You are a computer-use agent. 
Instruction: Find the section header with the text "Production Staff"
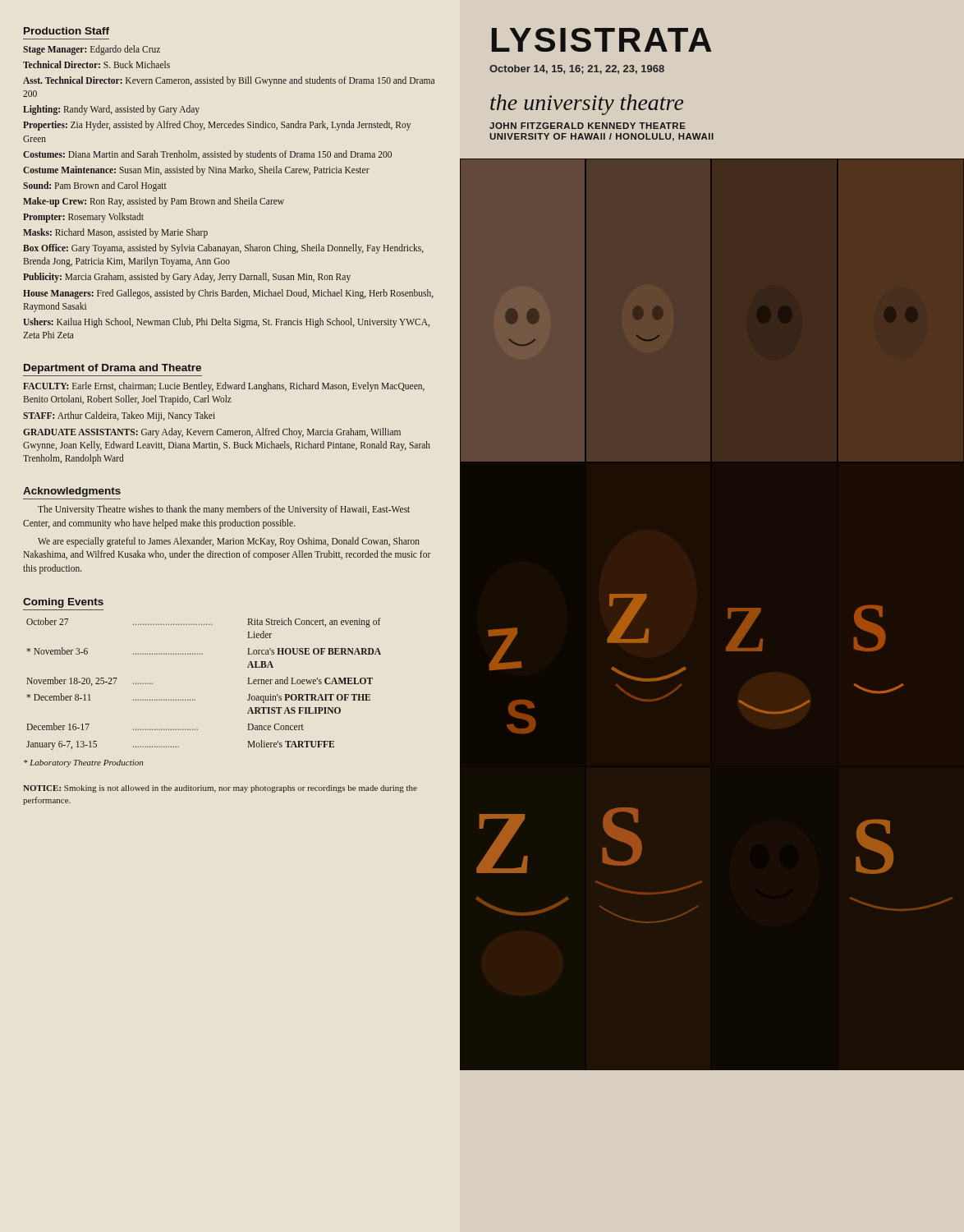66,32
